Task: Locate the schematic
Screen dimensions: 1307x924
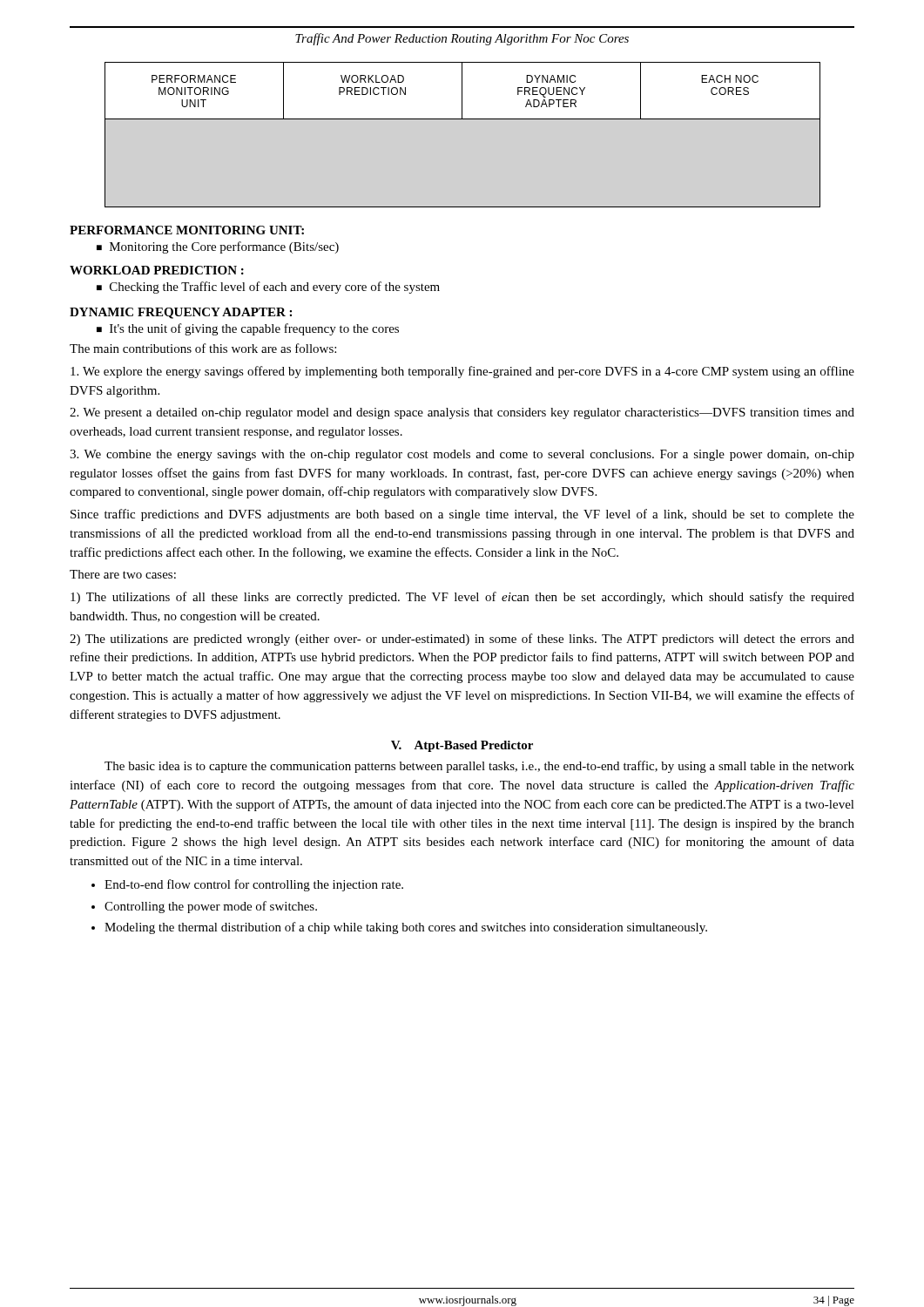Action: coord(462,135)
